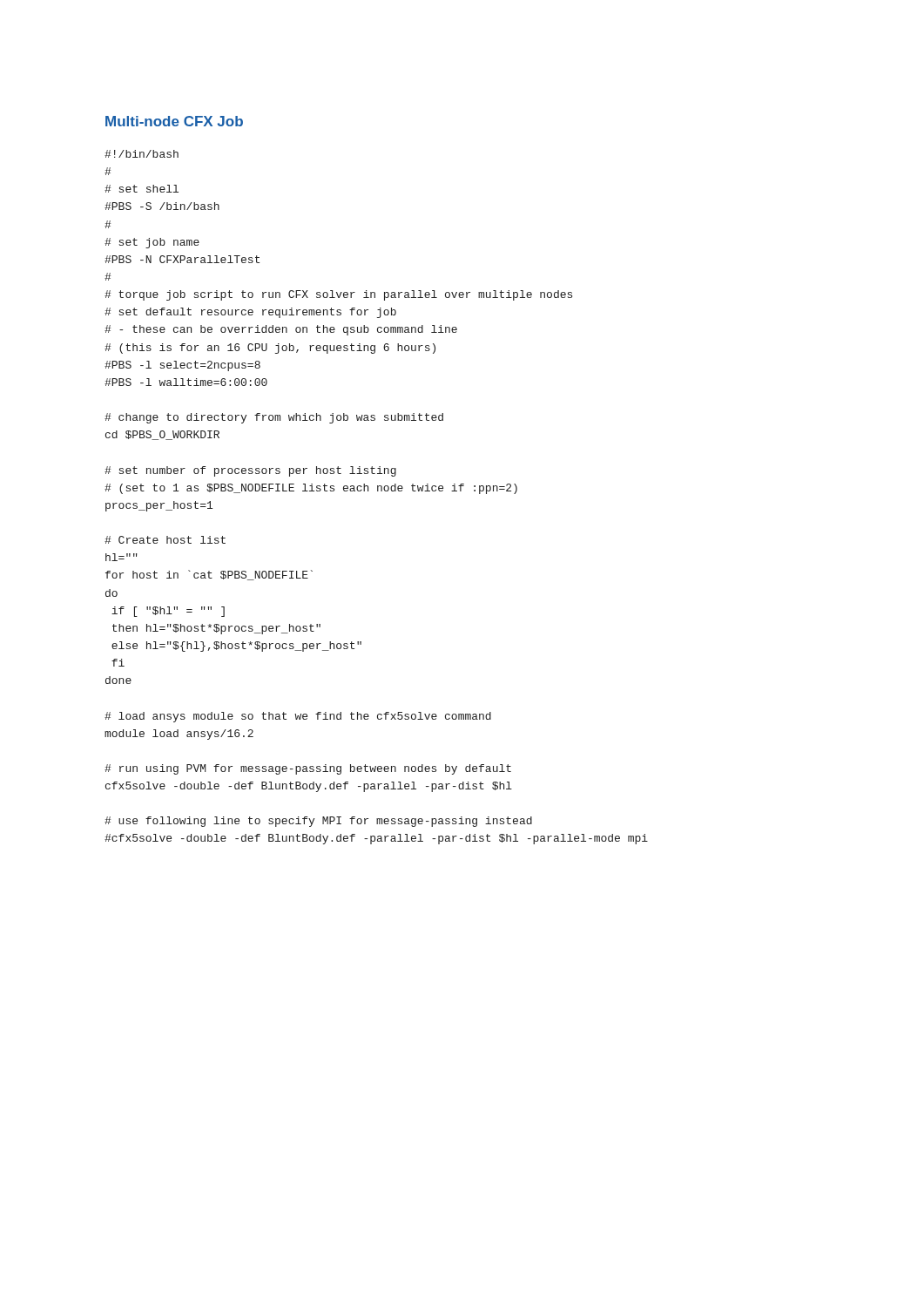Locate the block of text that opens with "!/bin/bash # # set shell #PBS -S /bin/bash"
924x1307 pixels.
pos(376,497)
